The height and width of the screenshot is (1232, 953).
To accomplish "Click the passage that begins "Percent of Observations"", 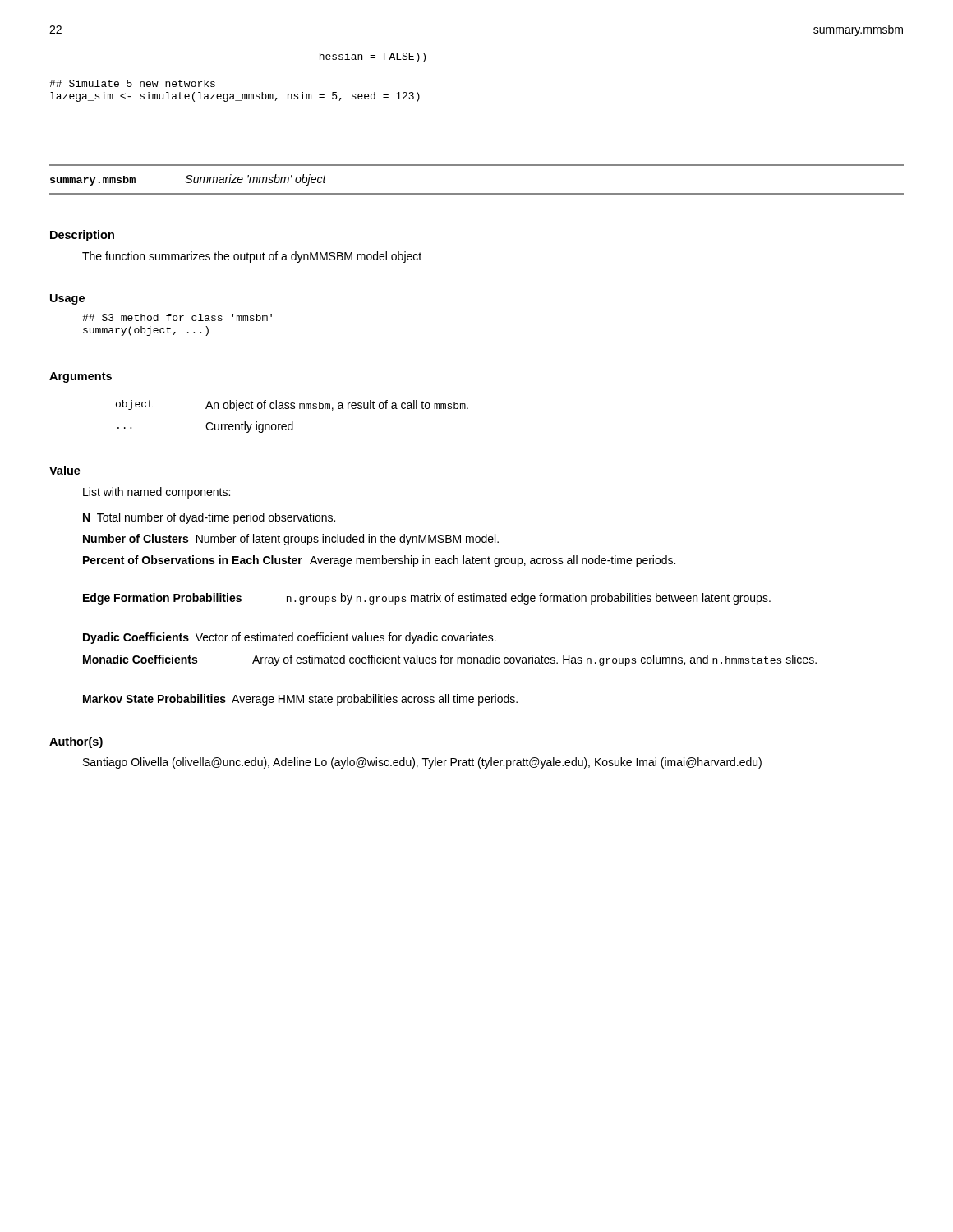I will (x=476, y=560).
